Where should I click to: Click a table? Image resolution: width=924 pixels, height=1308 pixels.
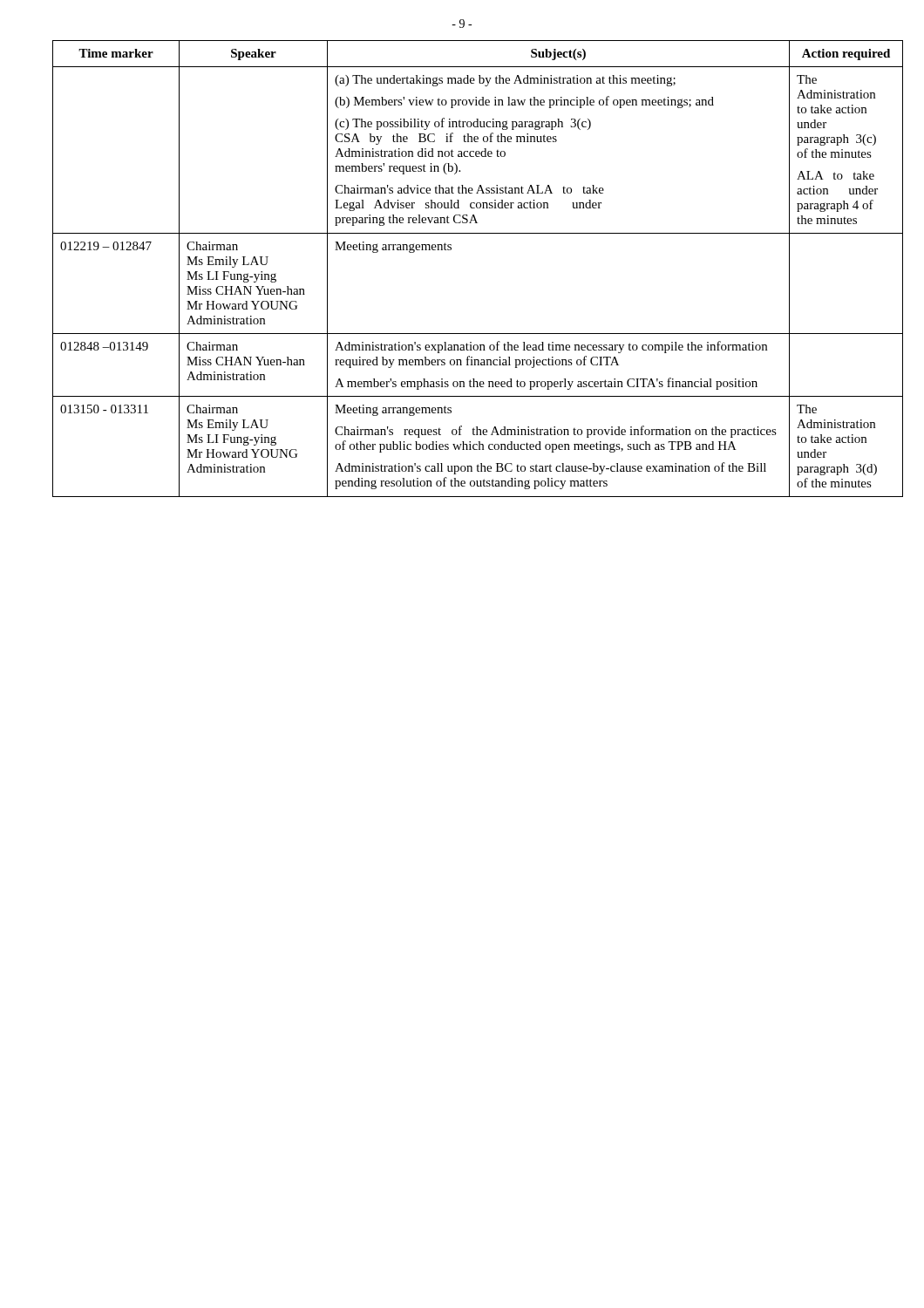coord(462,269)
